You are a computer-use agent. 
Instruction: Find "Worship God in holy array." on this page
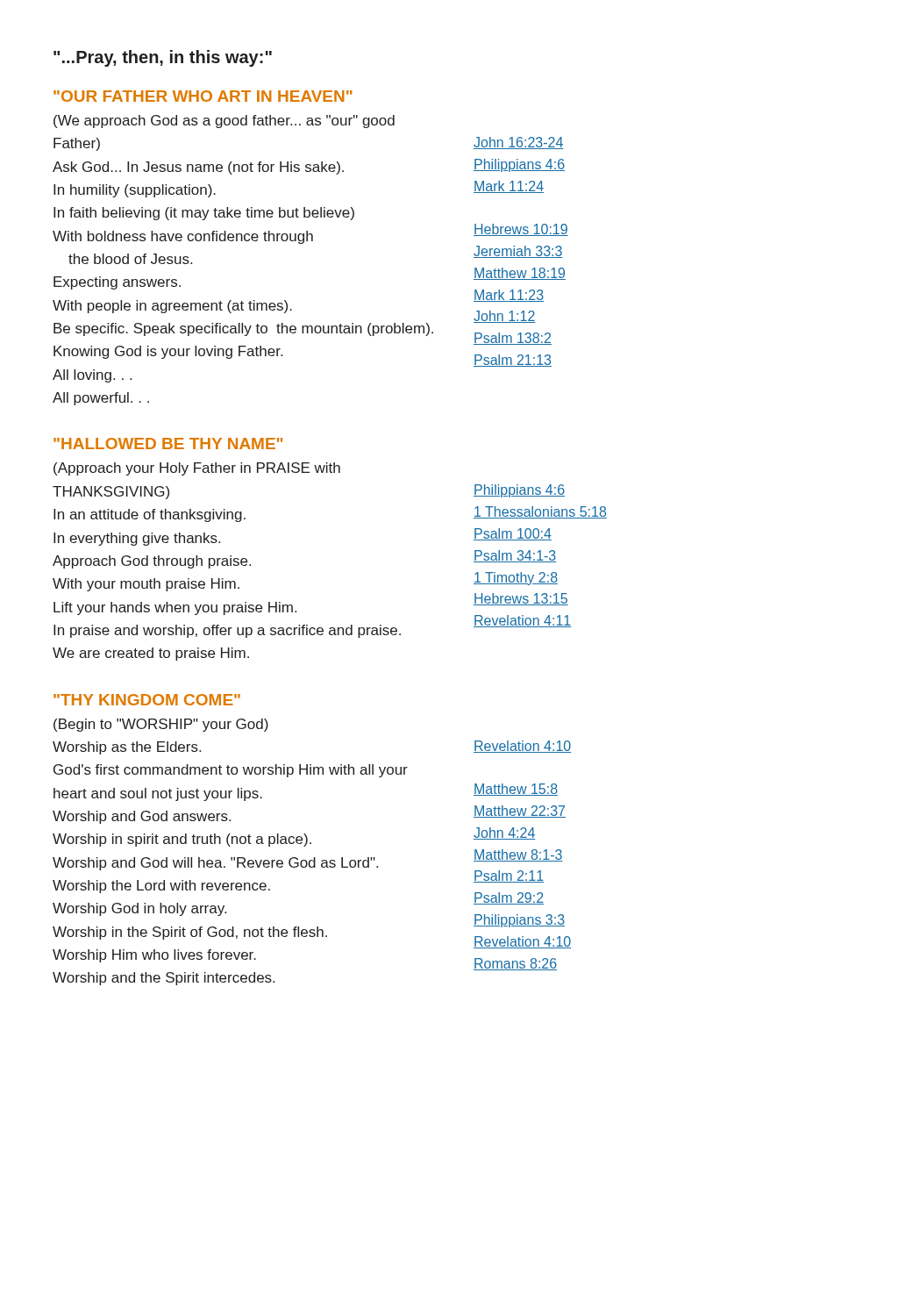140,909
